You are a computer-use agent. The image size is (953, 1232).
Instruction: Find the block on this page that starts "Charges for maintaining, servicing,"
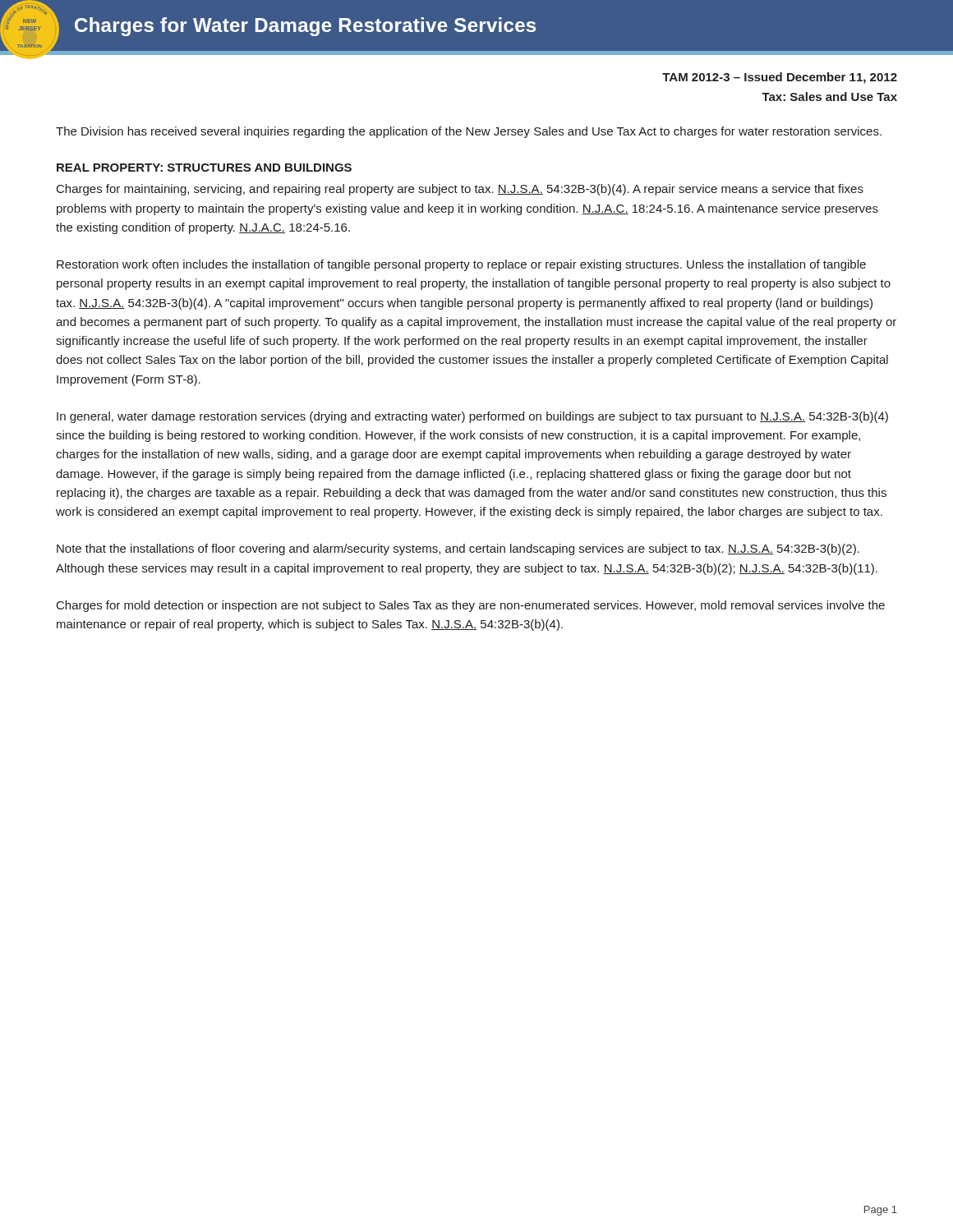coord(467,208)
